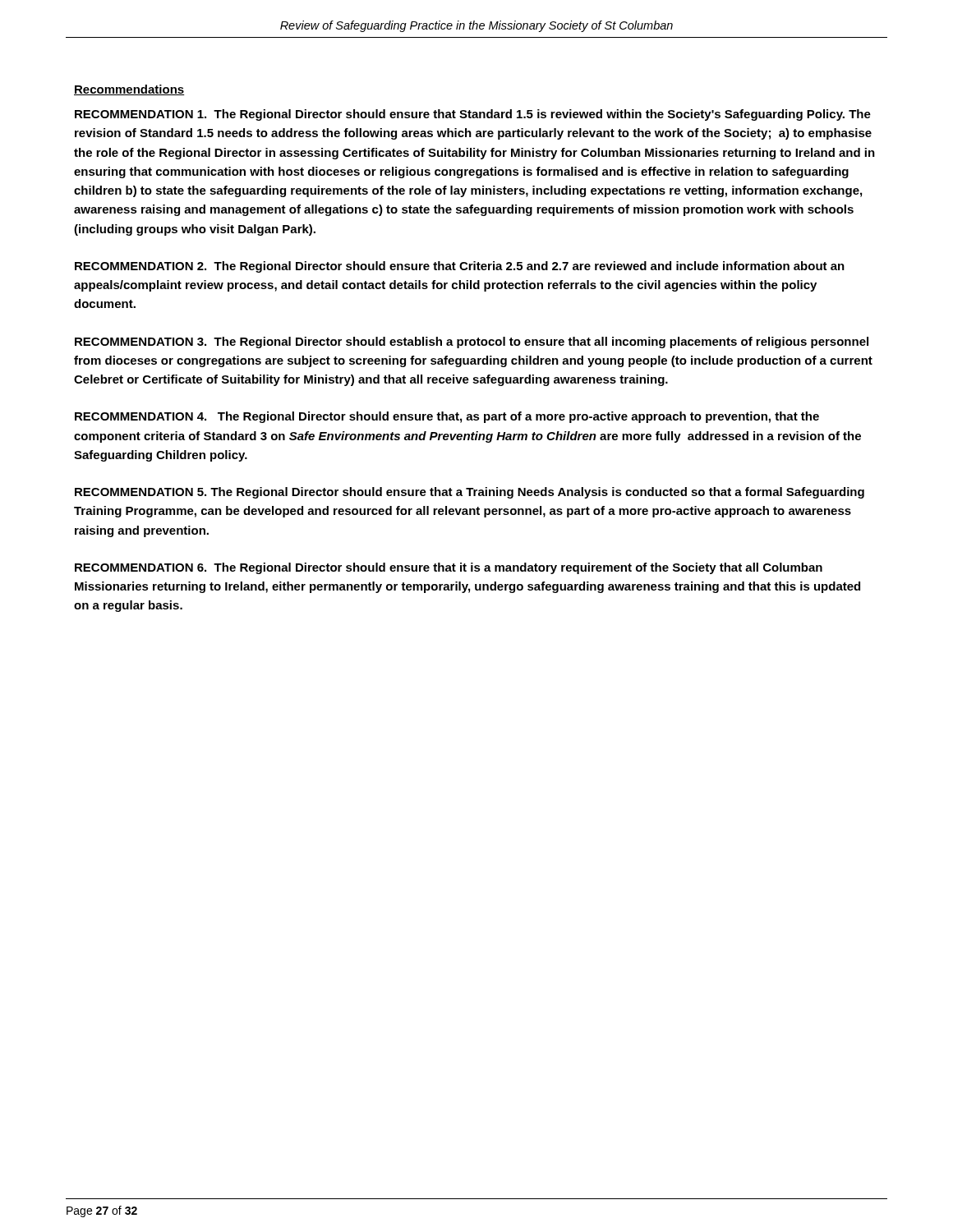This screenshot has height=1232, width=953.
Task: Find the text block containing "RECOMMENDATION 6. The Regional Director should ensure that"
Action: 468,586
